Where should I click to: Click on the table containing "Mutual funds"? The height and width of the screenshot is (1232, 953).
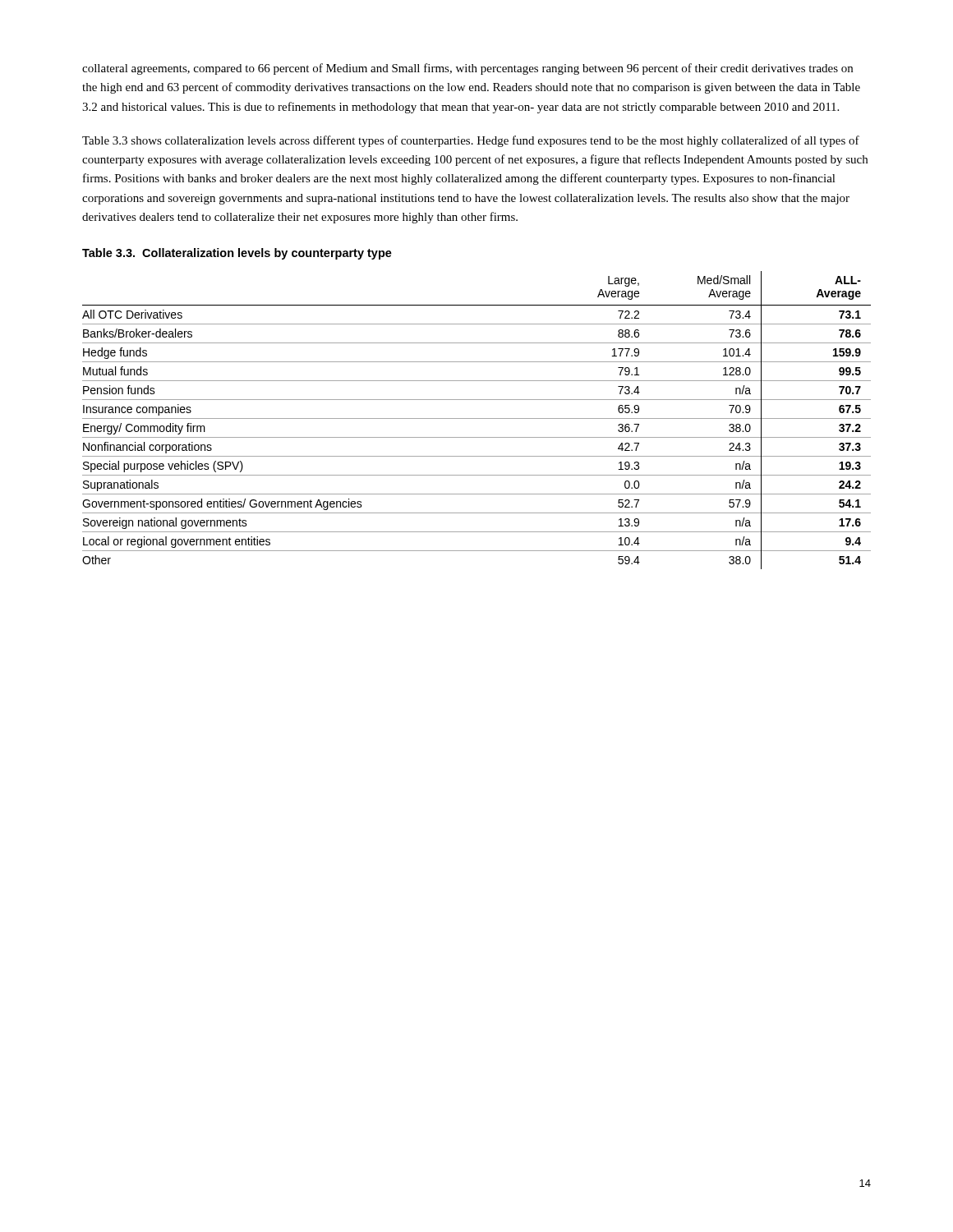pyautogui.click(x=476, y=420)
